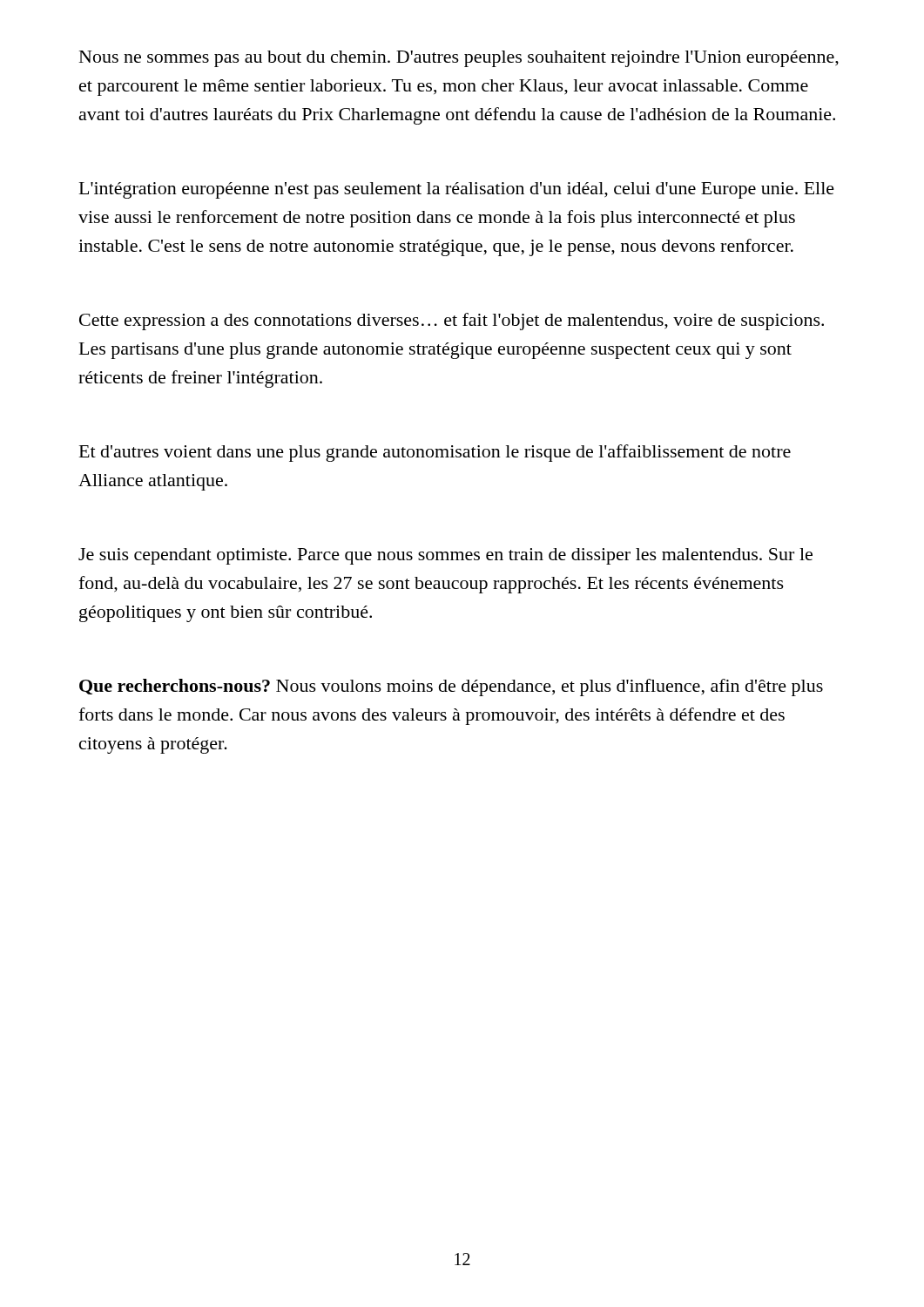Click on the text block that reads "Nous ne sommes pas au"

(x=459, y=85)
